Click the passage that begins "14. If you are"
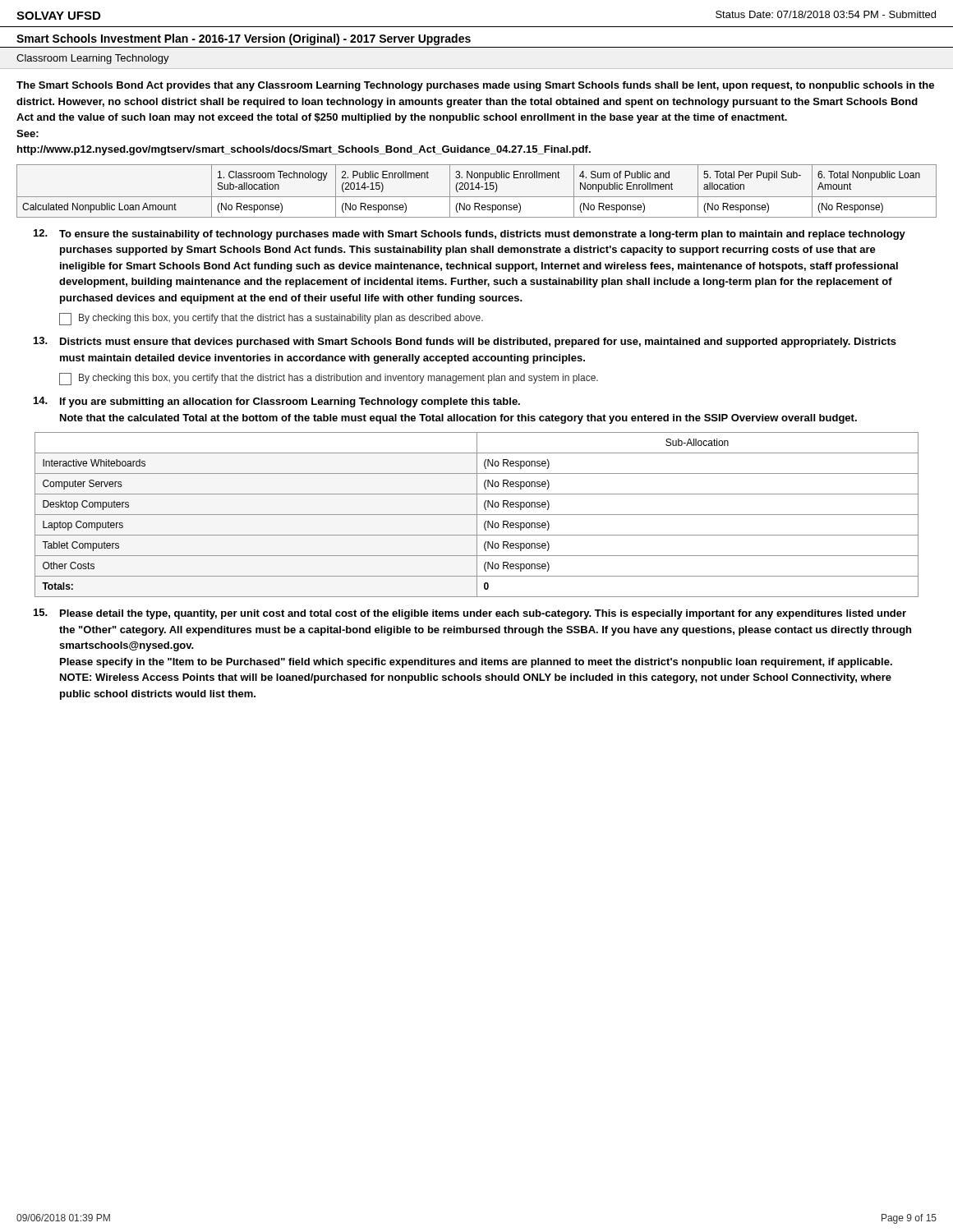 click(x=476, y=409)
